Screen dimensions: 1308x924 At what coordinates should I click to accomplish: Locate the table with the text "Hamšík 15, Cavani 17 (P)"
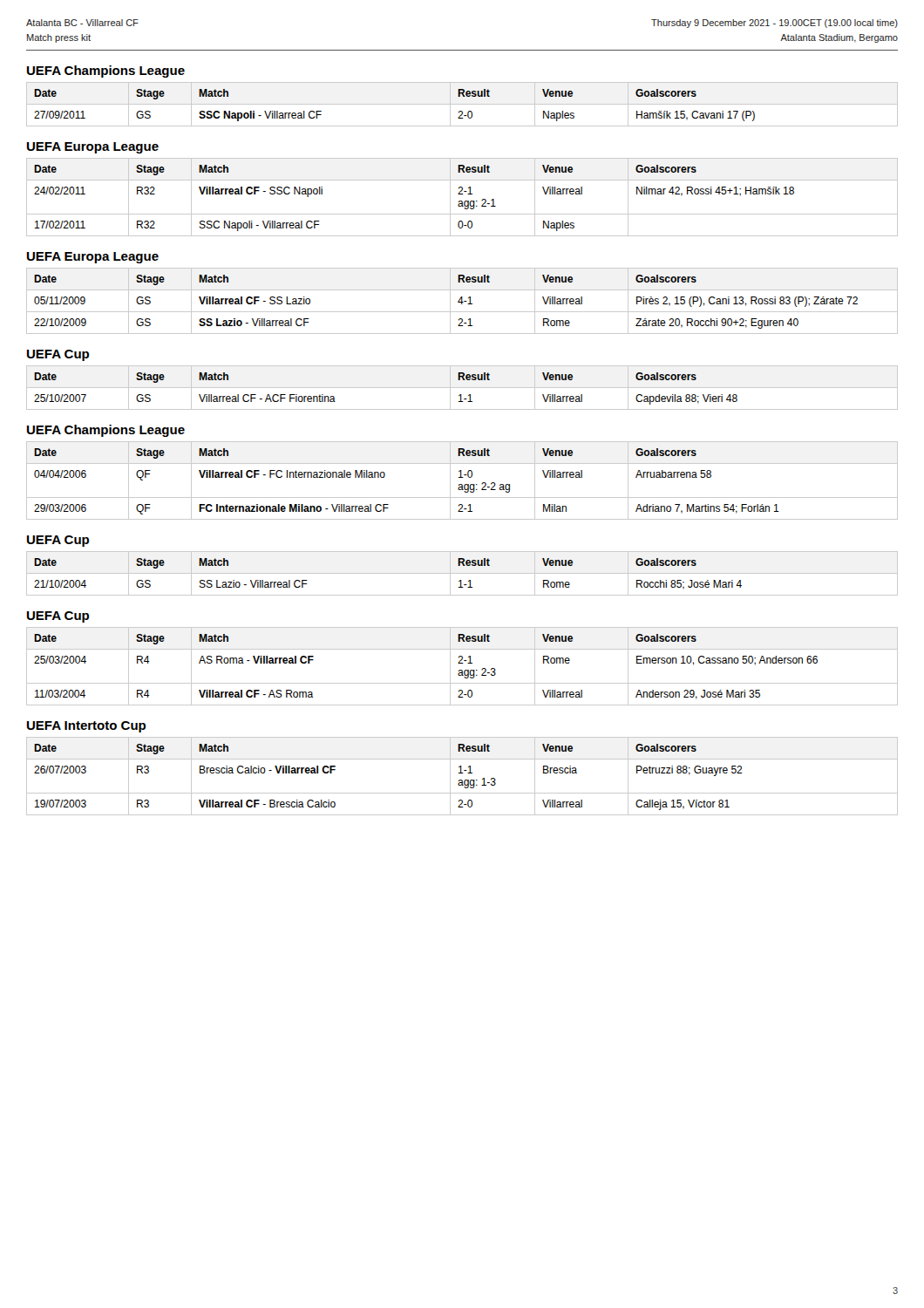[462, 104]
